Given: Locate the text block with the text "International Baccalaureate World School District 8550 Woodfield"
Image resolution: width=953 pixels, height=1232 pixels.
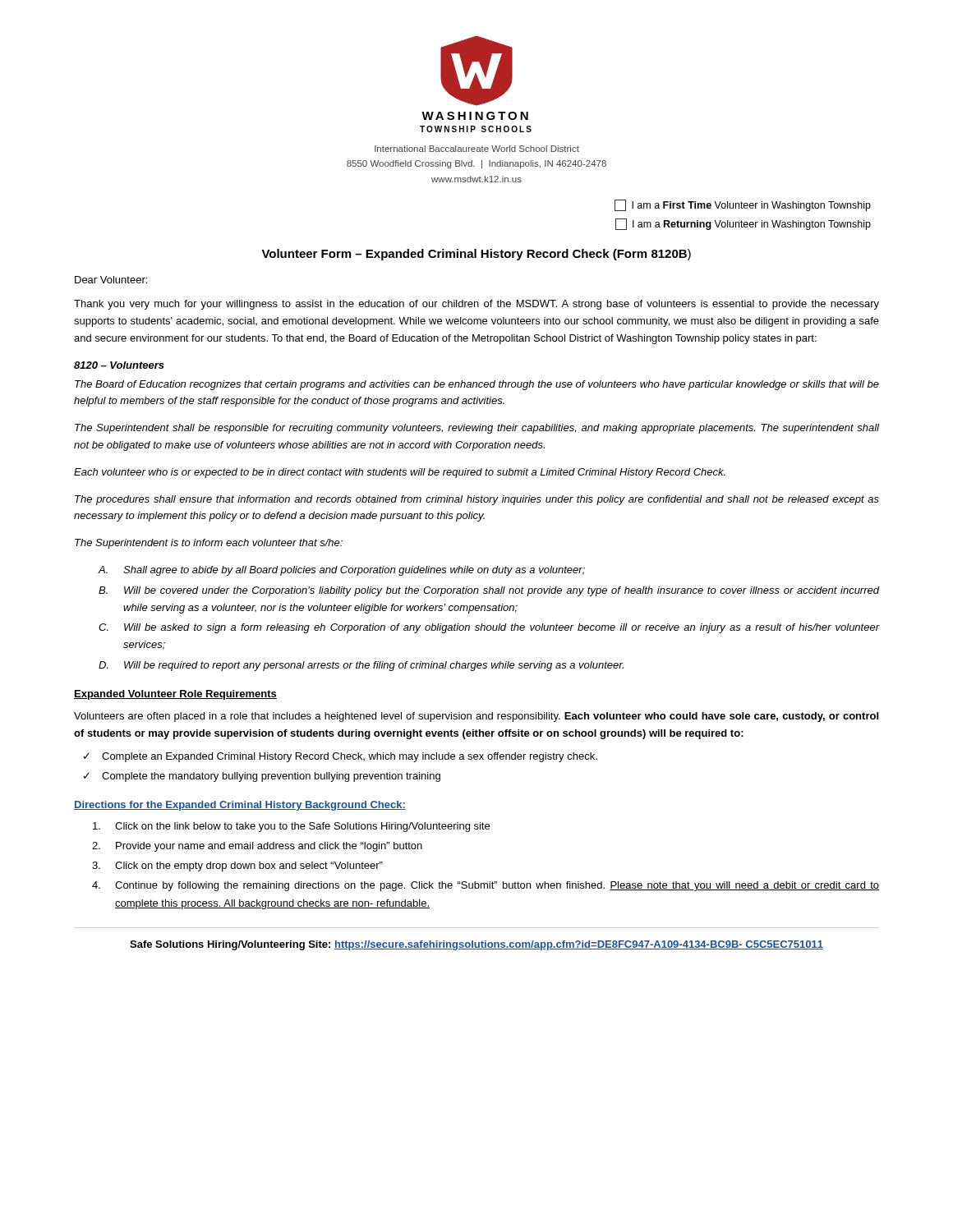Looking at the screenshot, I should point(476,164).
